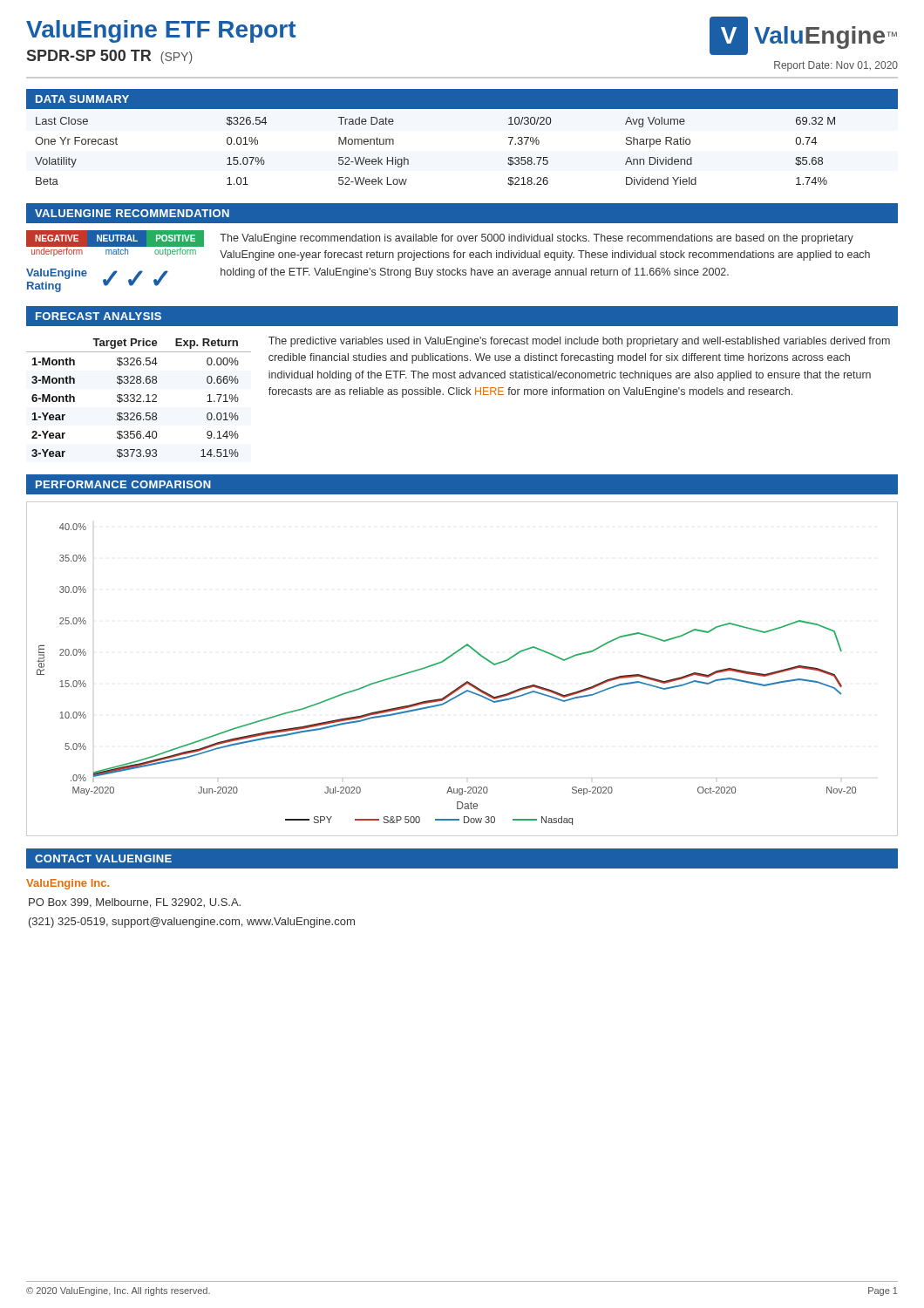Locate a line chart

click(462, 669)
